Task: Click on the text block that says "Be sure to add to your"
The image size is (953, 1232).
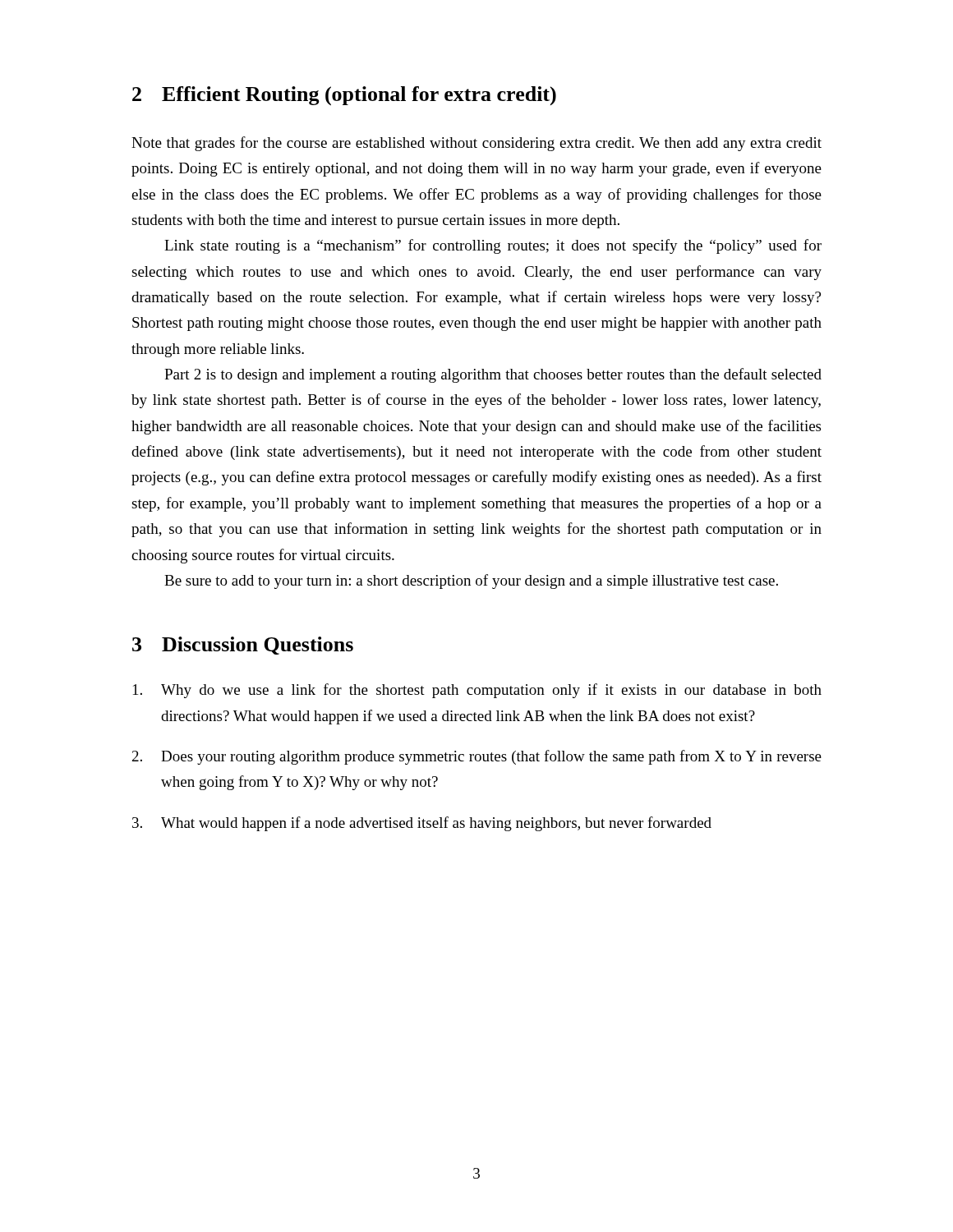Action: 476,580
